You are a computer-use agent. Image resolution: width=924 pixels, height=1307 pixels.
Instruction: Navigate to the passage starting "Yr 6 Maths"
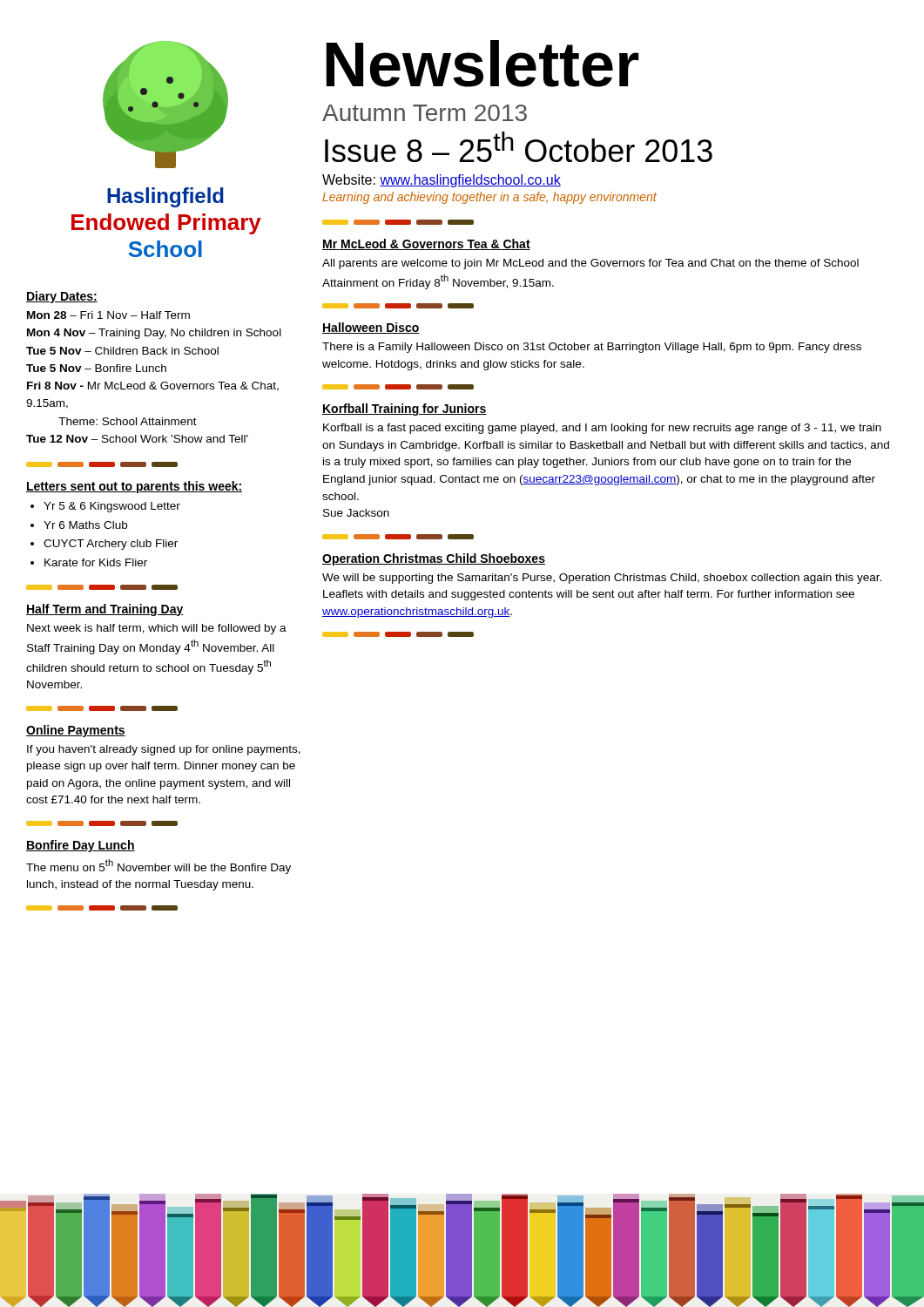tap(86, 525)
